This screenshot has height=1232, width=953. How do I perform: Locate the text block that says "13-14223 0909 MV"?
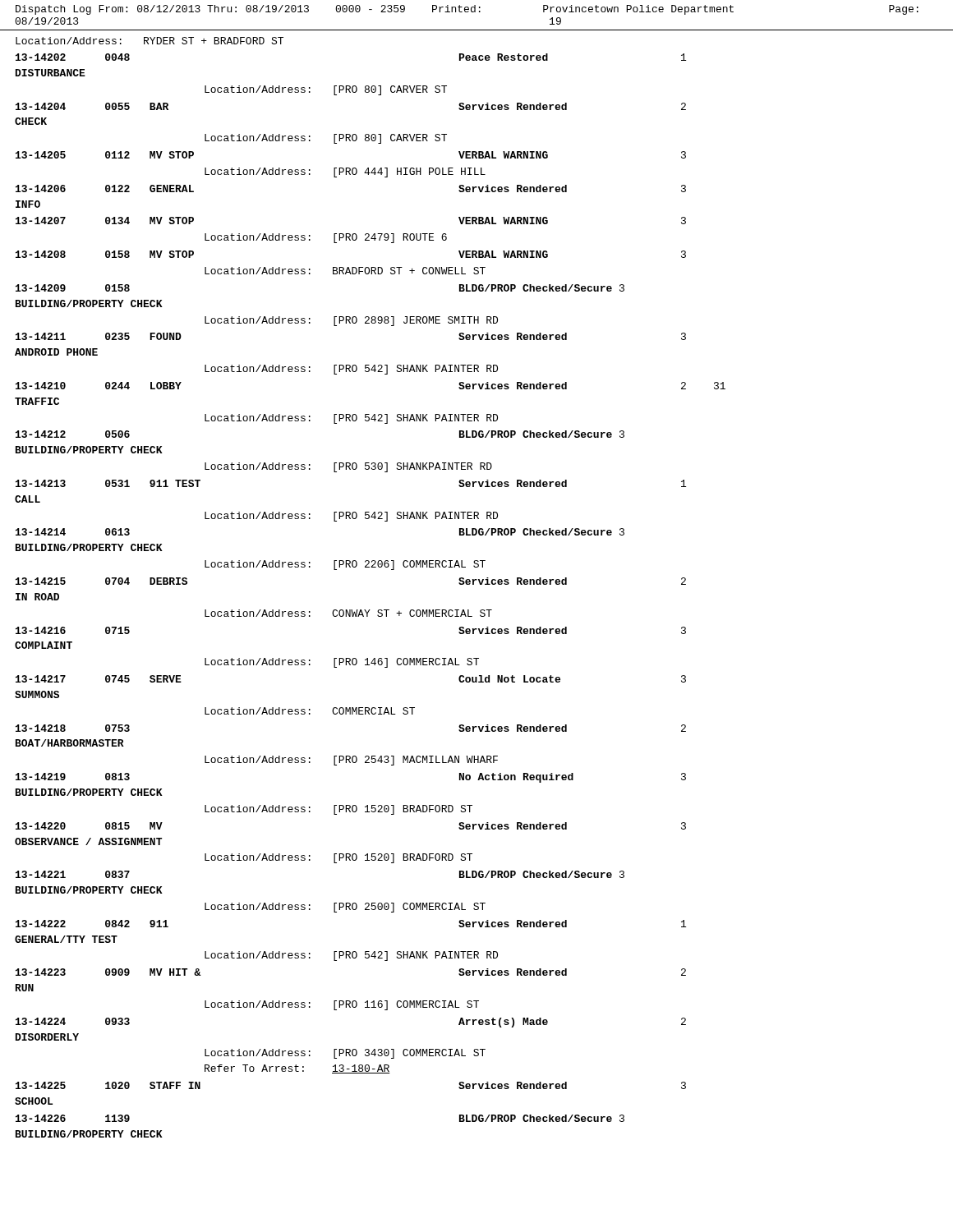(x=476, y=990)
